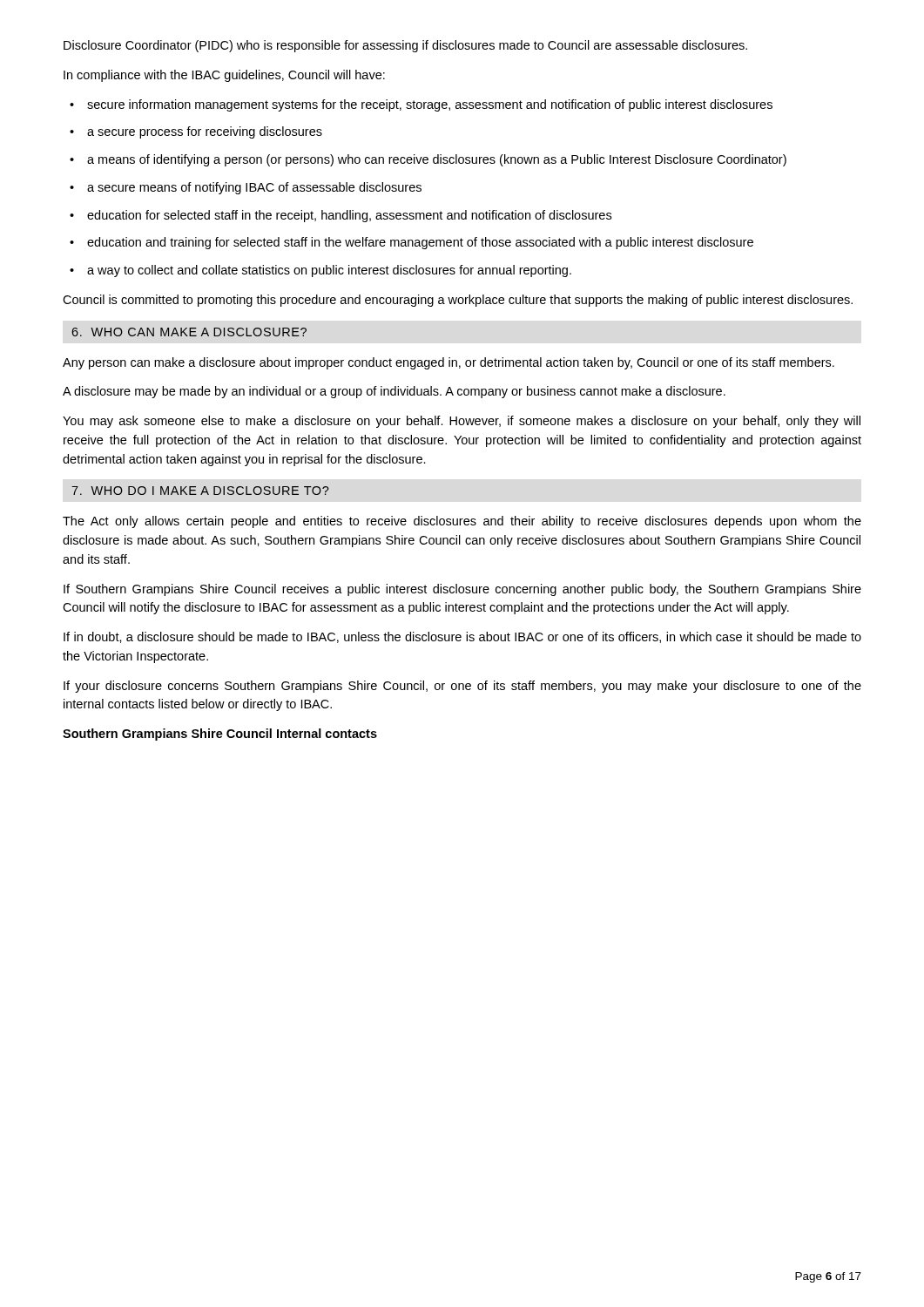Viewport: 924px width, 1307px height.
Task: Click the passage that begins "In compliance with the"
Action: [x=224, y=75]
